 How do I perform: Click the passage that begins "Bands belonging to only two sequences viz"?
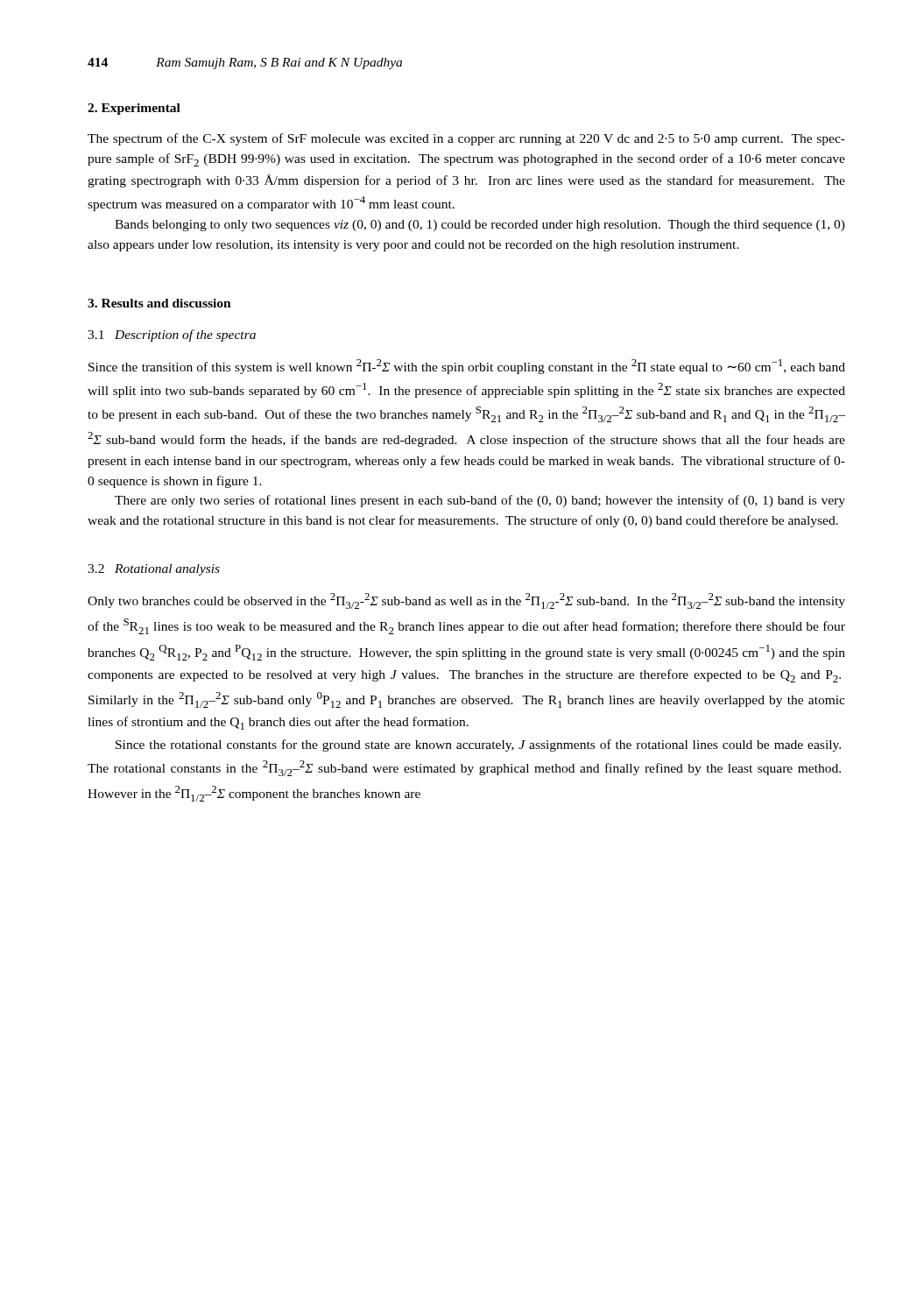[x=466, y=234]
